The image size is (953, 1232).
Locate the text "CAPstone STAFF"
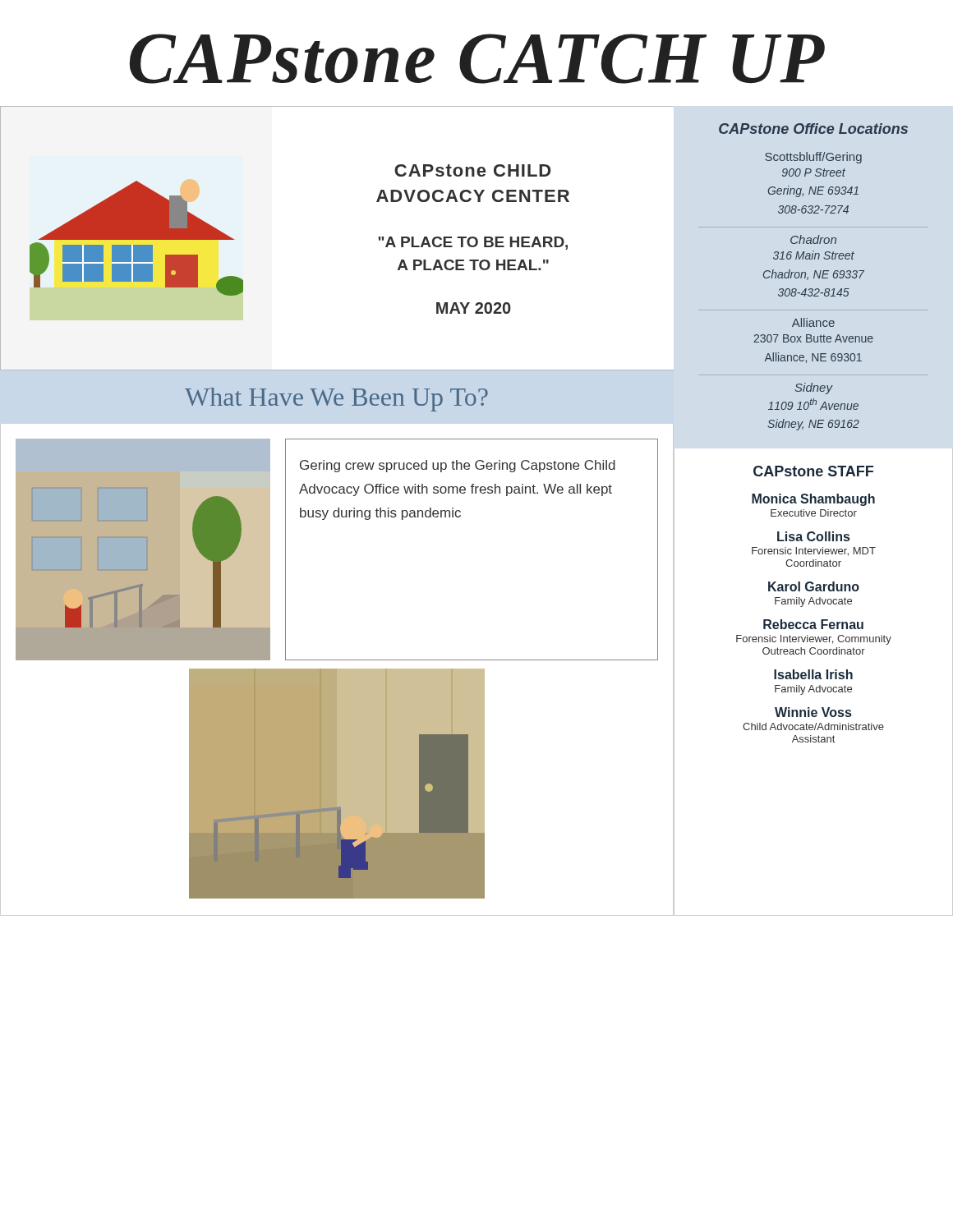[813, 471]
